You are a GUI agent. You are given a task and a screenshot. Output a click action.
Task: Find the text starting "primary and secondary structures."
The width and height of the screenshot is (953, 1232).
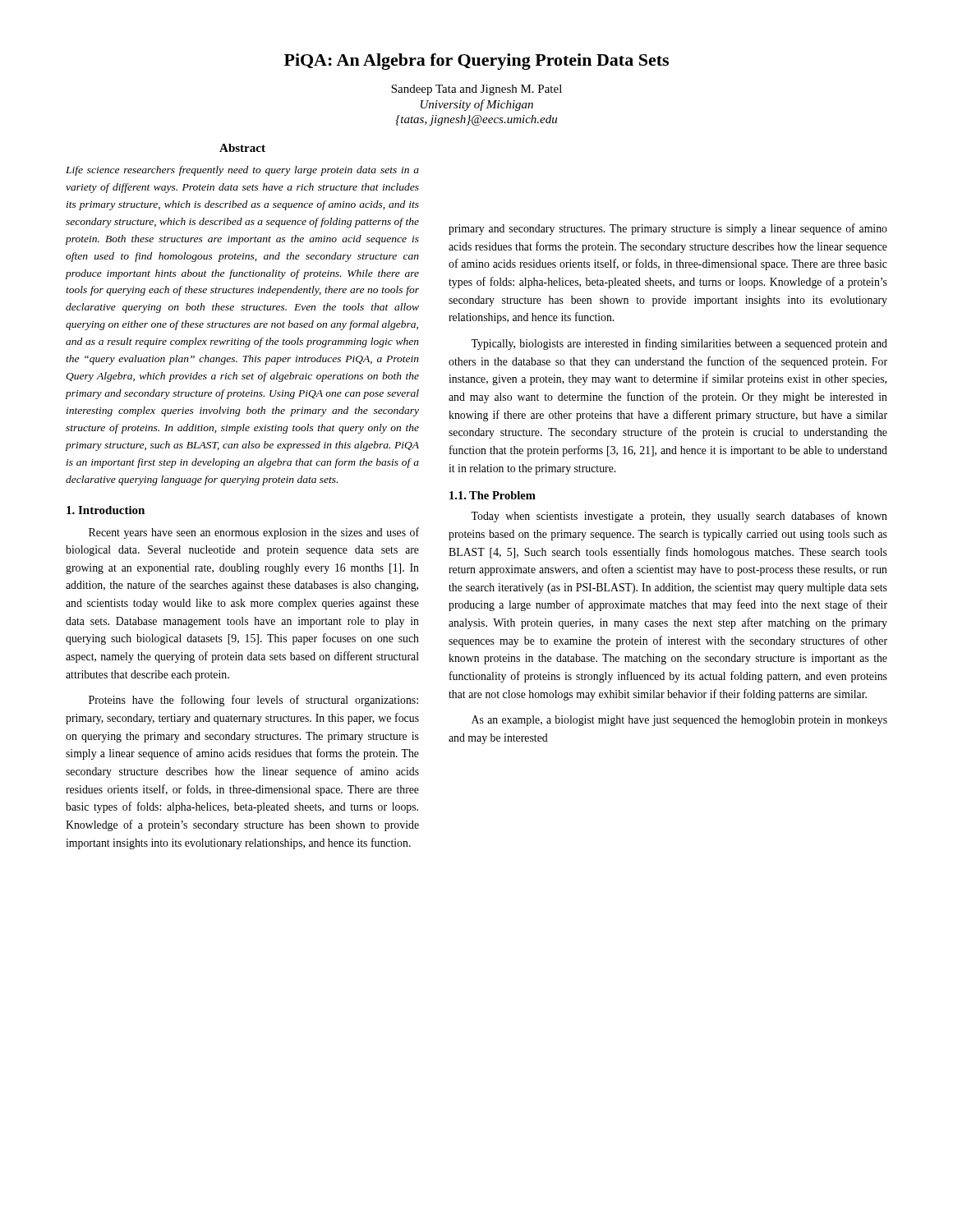coord(668,349)
